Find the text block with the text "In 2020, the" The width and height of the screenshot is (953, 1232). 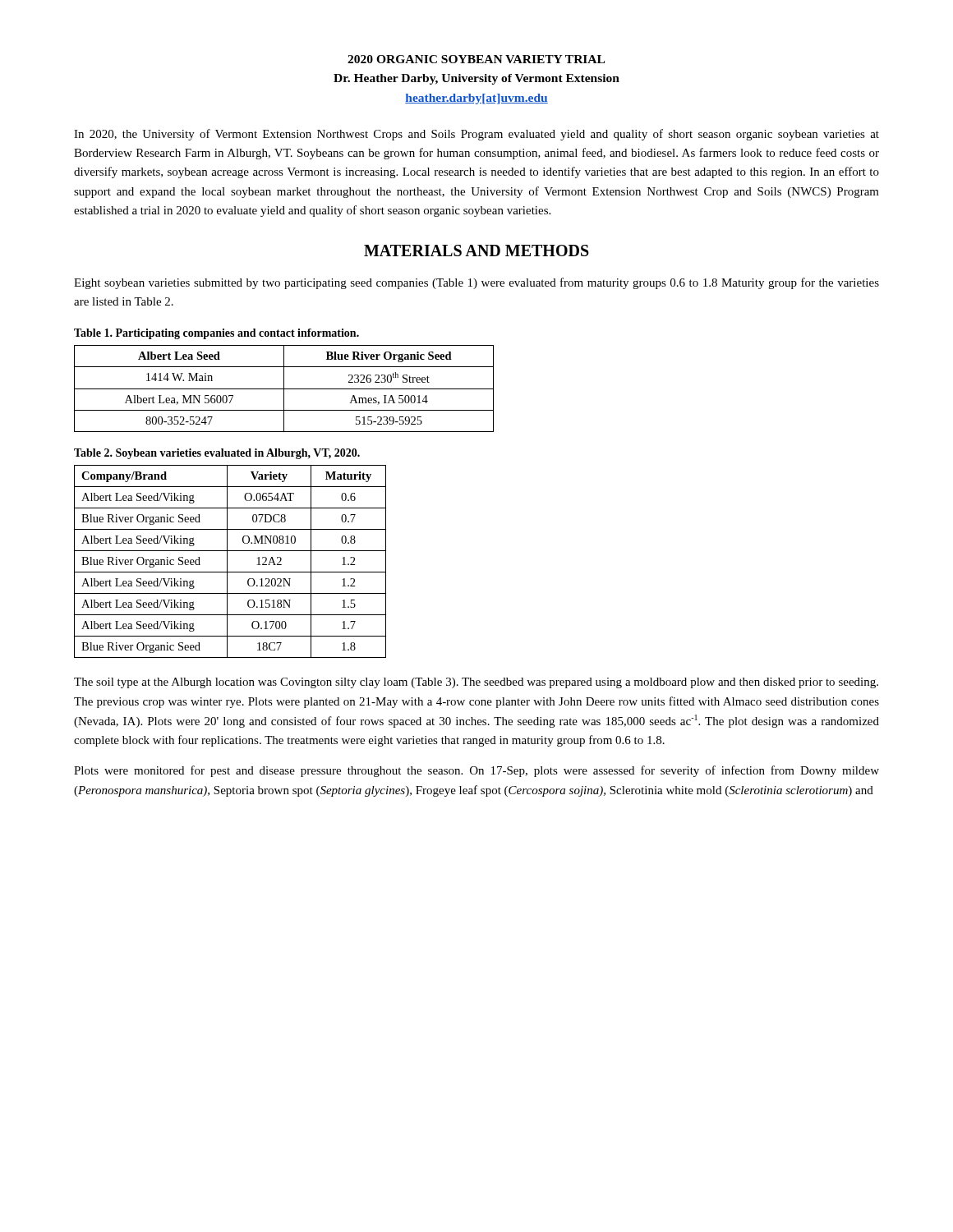pyautogui.click(x=476, y=172)
